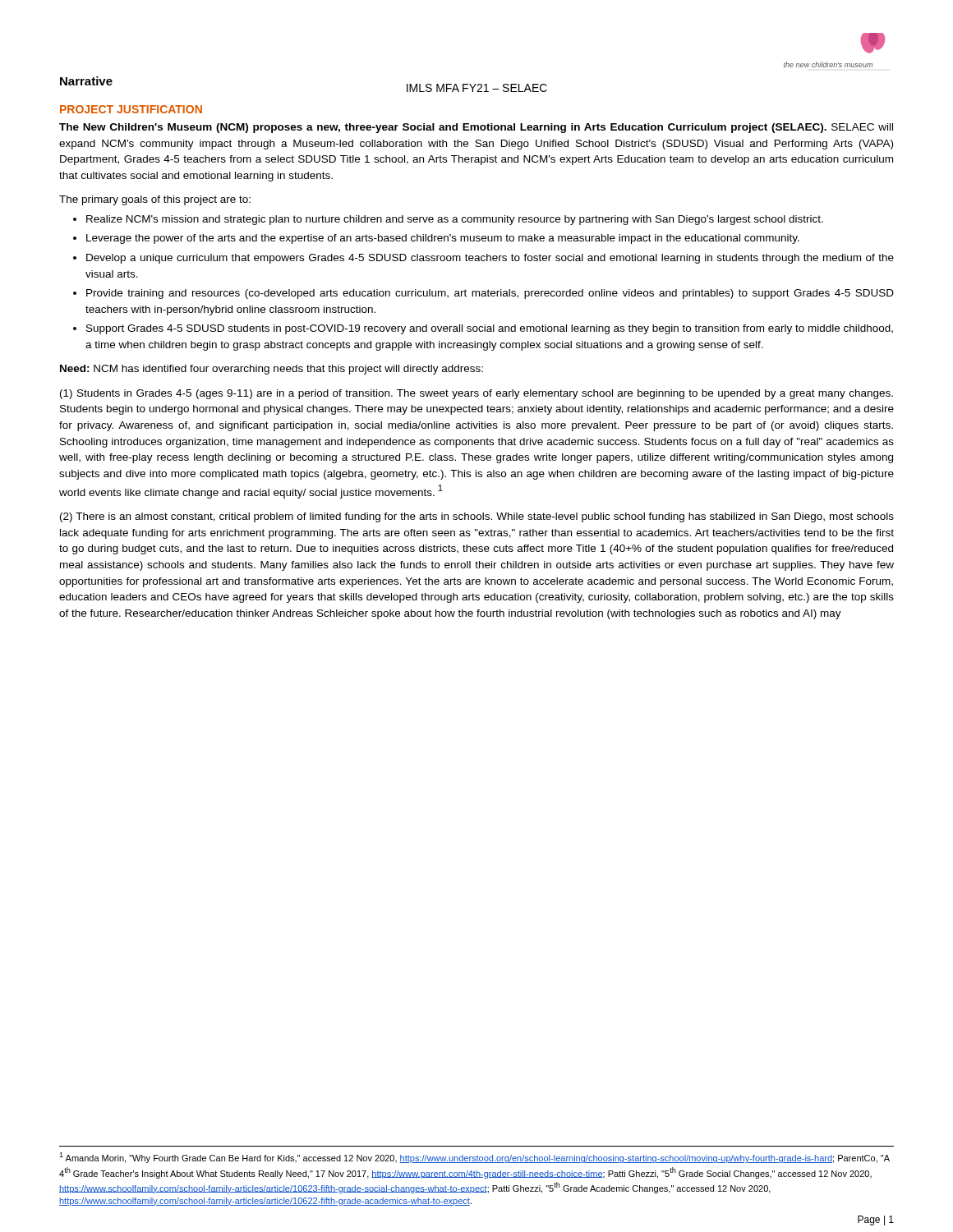Select the list item containing "Realize NCM's mission and strategic plan to"
The image size is (953, 1232).
click(455, 219)
